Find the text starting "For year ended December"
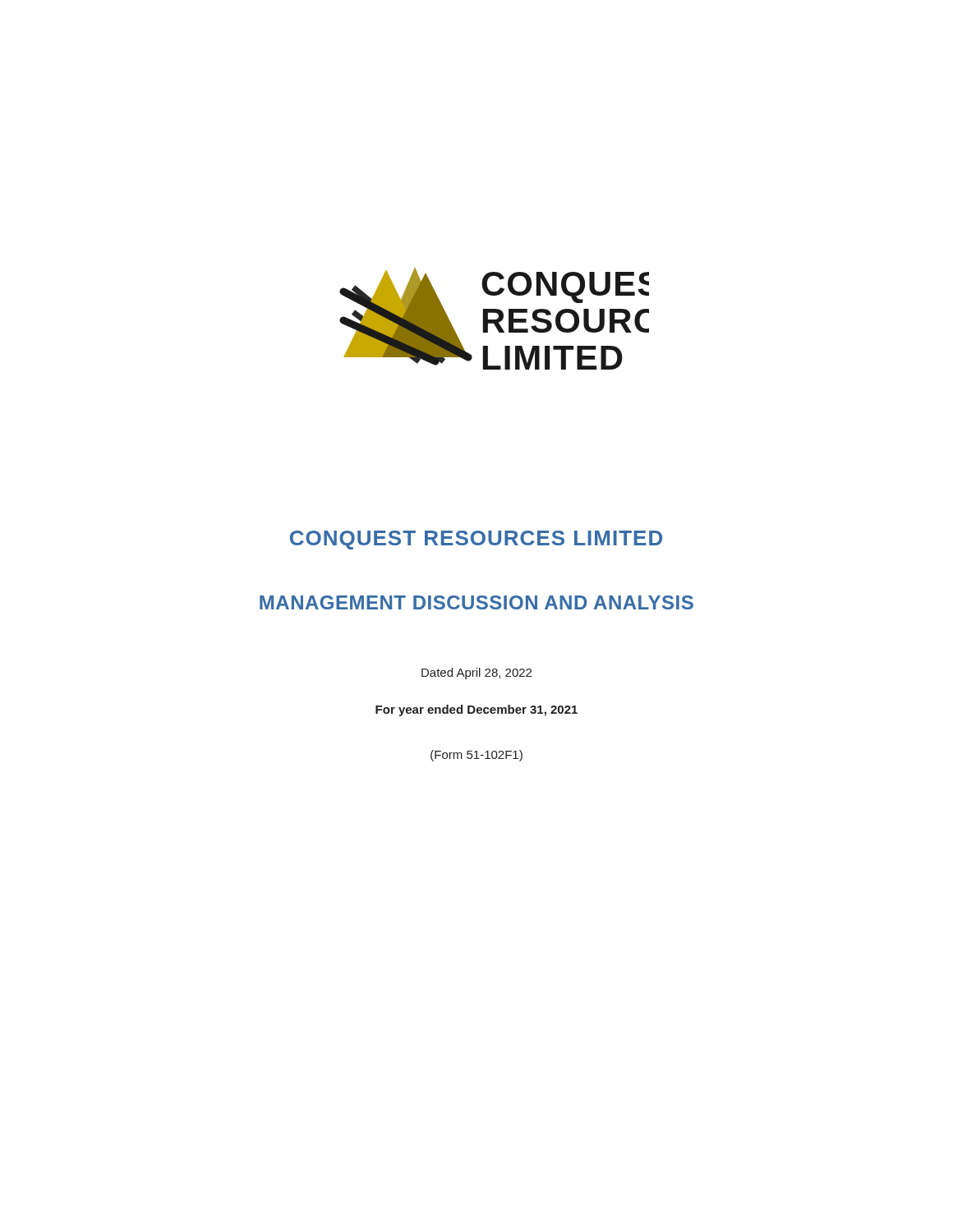This screenshot has height=1232, width=953. tap(476, 709)
